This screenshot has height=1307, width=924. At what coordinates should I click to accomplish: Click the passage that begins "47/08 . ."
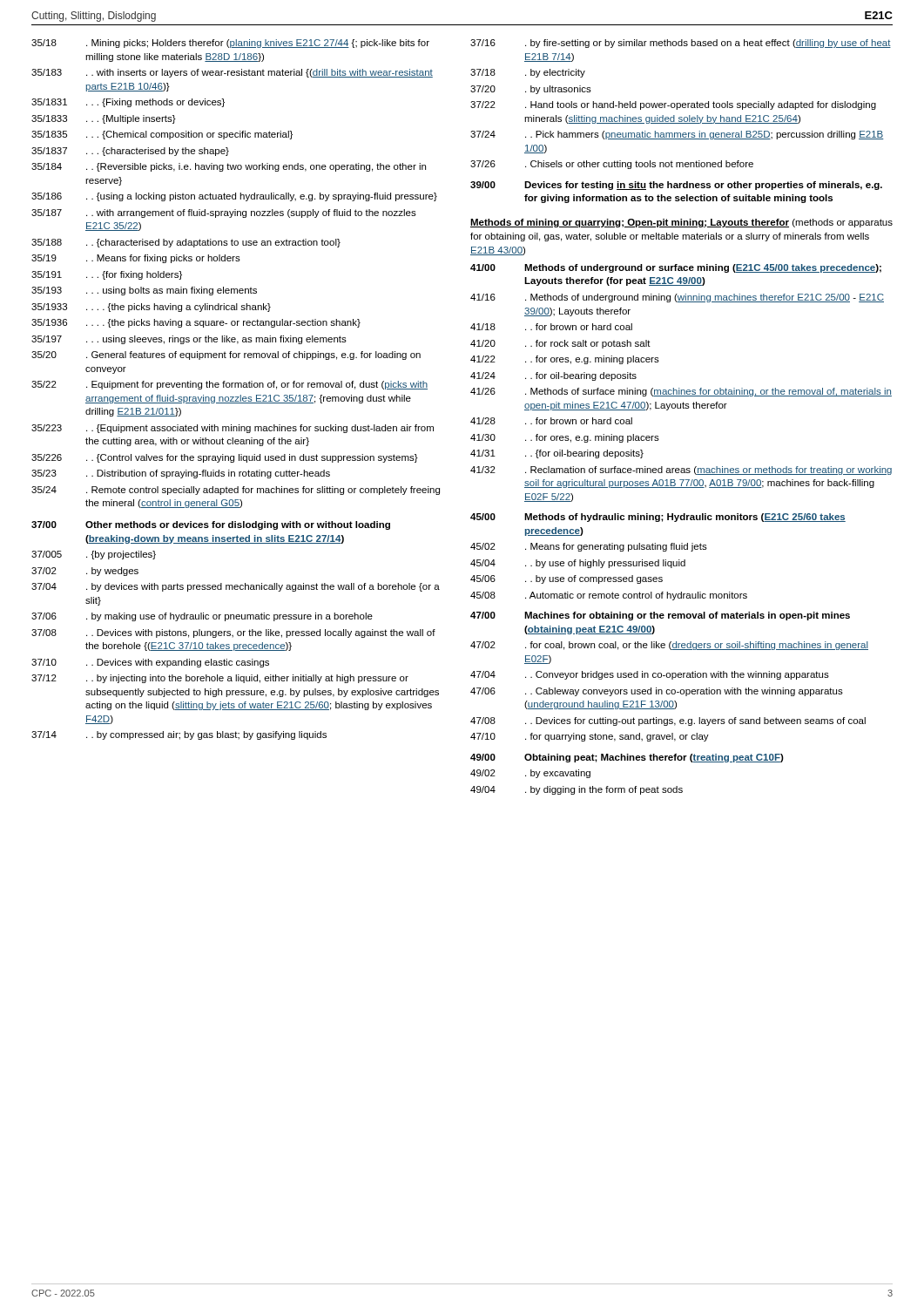pyautogui.click(x=681, y=721)
